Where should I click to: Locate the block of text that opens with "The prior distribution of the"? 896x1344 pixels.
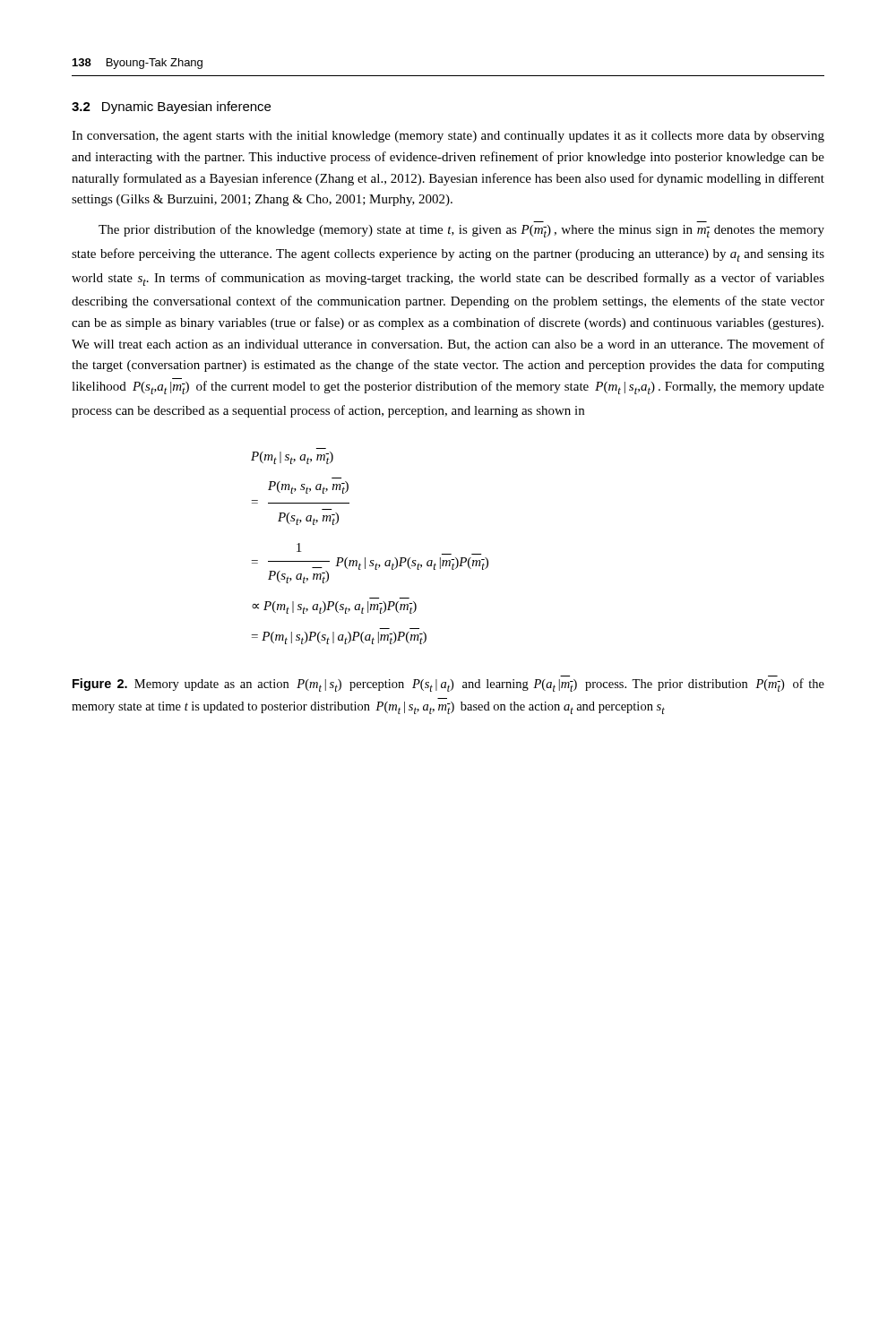click(448, 320)
